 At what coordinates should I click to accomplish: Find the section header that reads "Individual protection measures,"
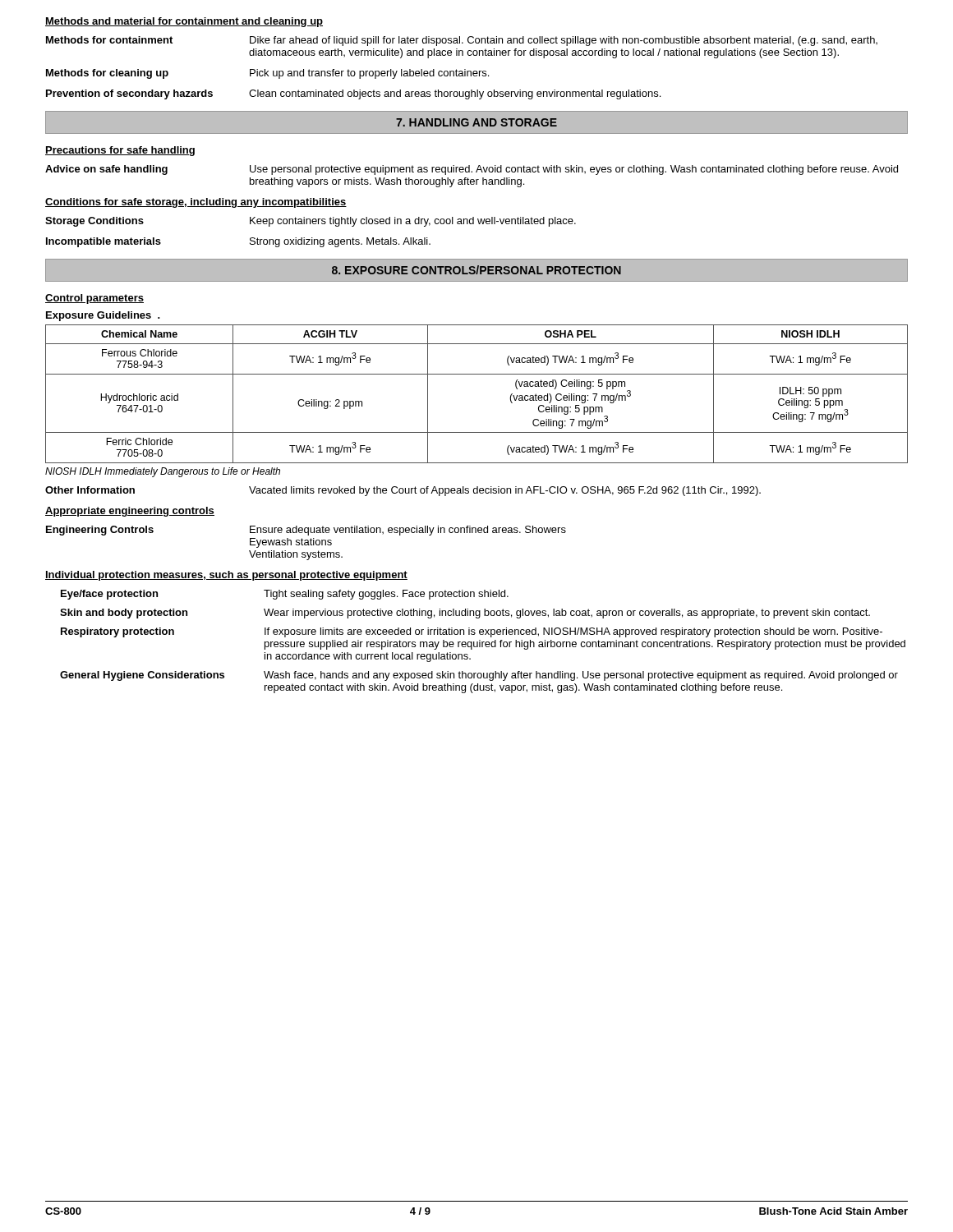coord(226,575)
